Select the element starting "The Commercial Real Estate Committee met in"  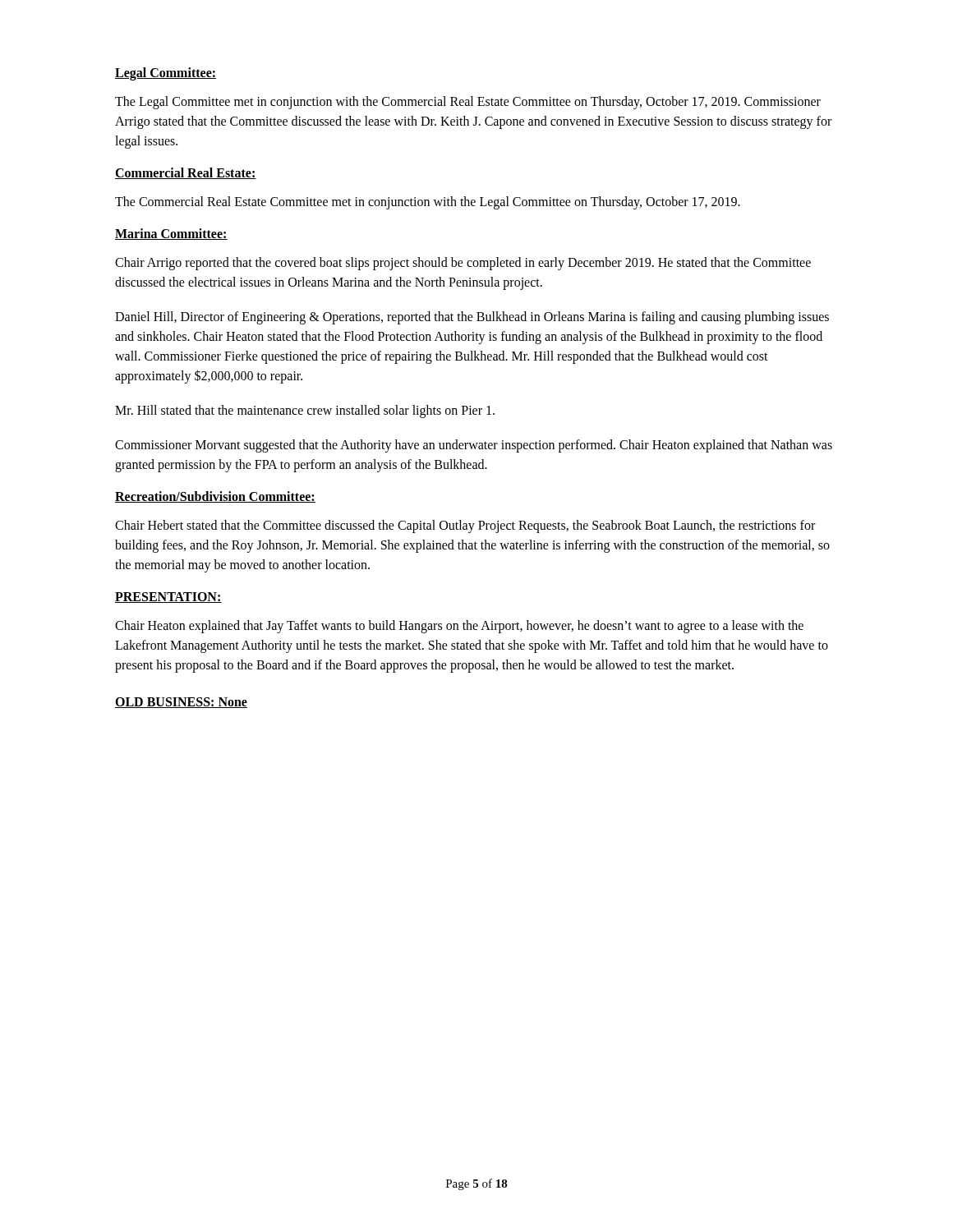[476, 202]
